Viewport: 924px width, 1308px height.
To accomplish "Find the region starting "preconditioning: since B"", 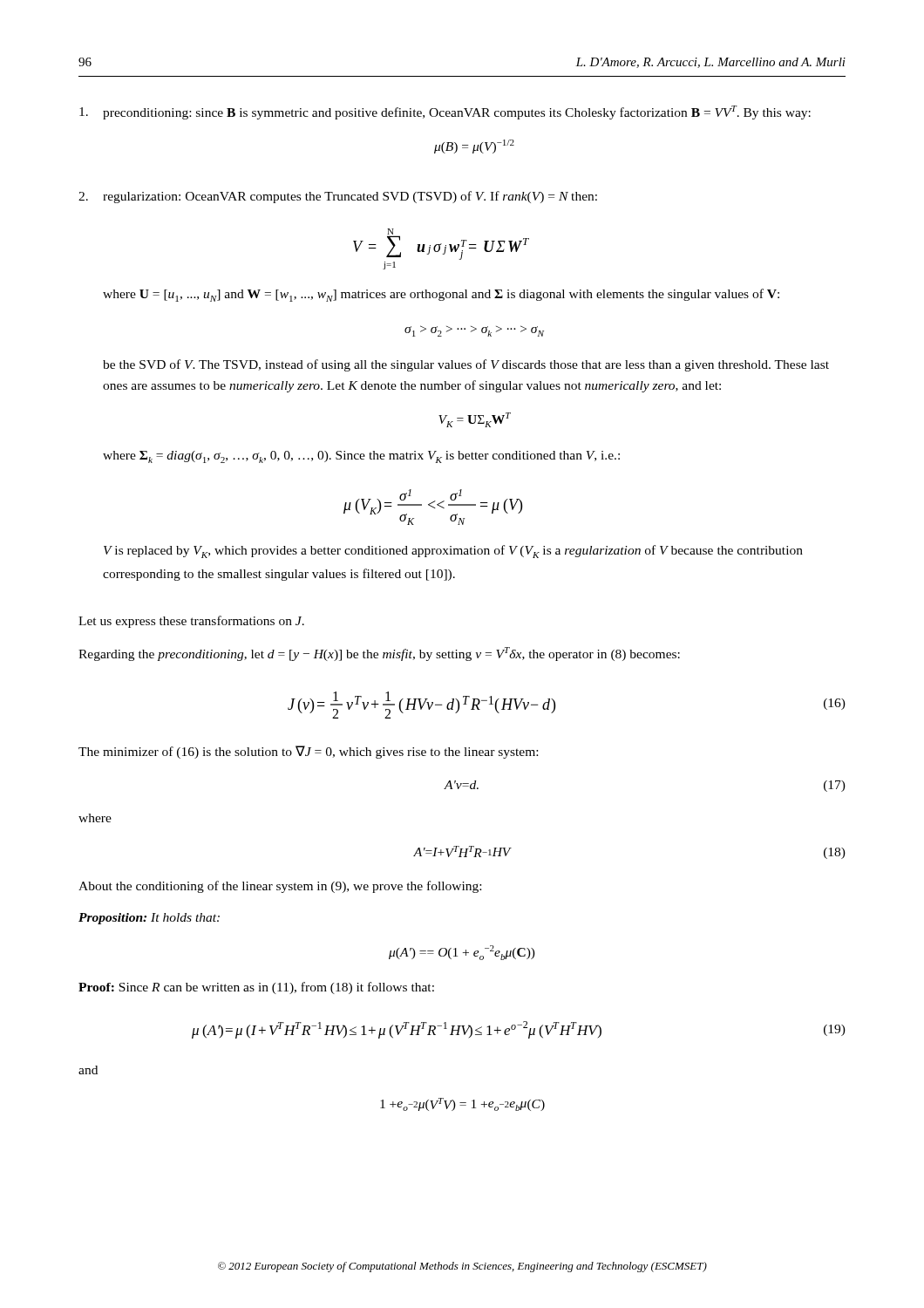I will coord(462,136).
